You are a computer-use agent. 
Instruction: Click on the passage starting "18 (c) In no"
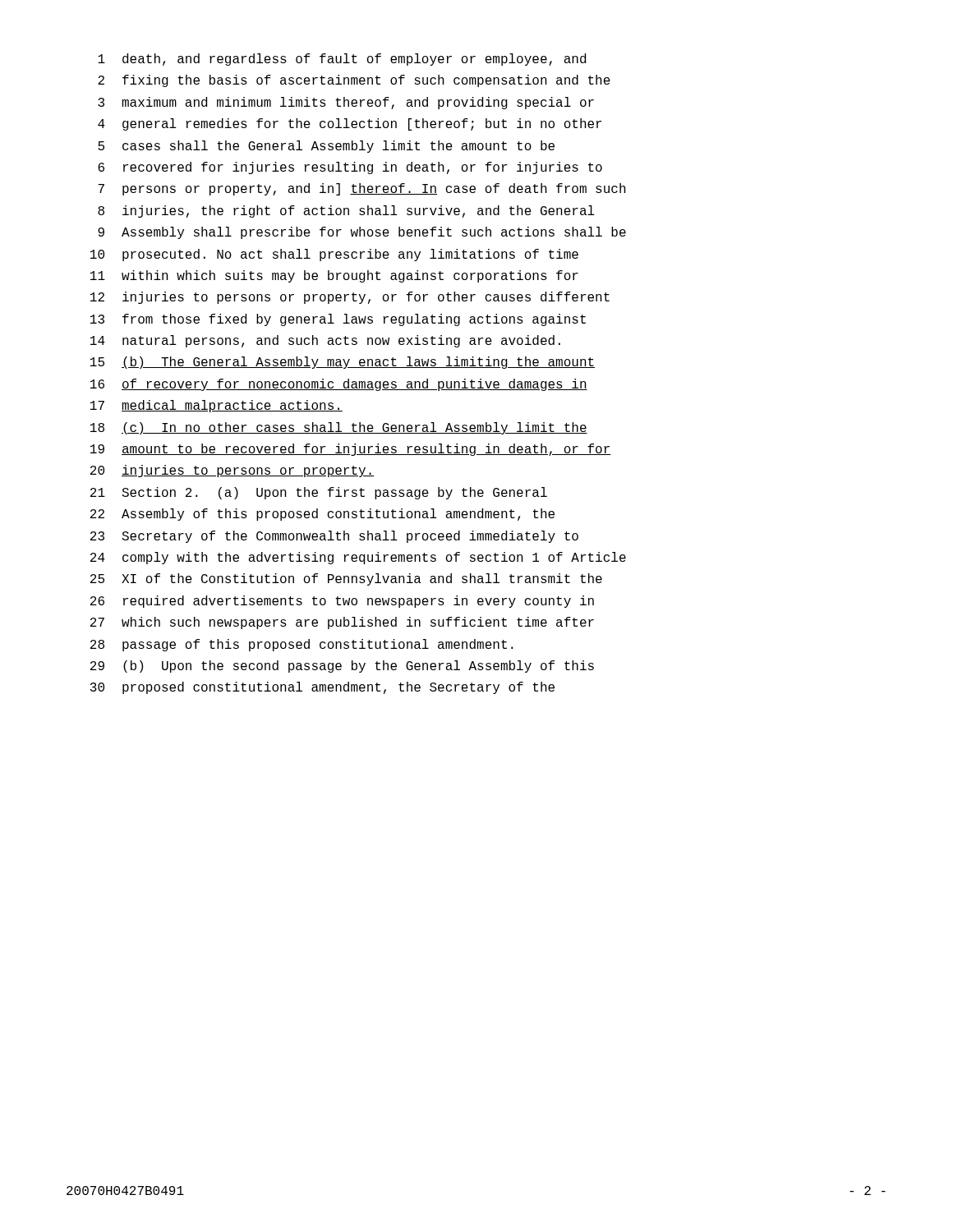(x=326, y=429)
